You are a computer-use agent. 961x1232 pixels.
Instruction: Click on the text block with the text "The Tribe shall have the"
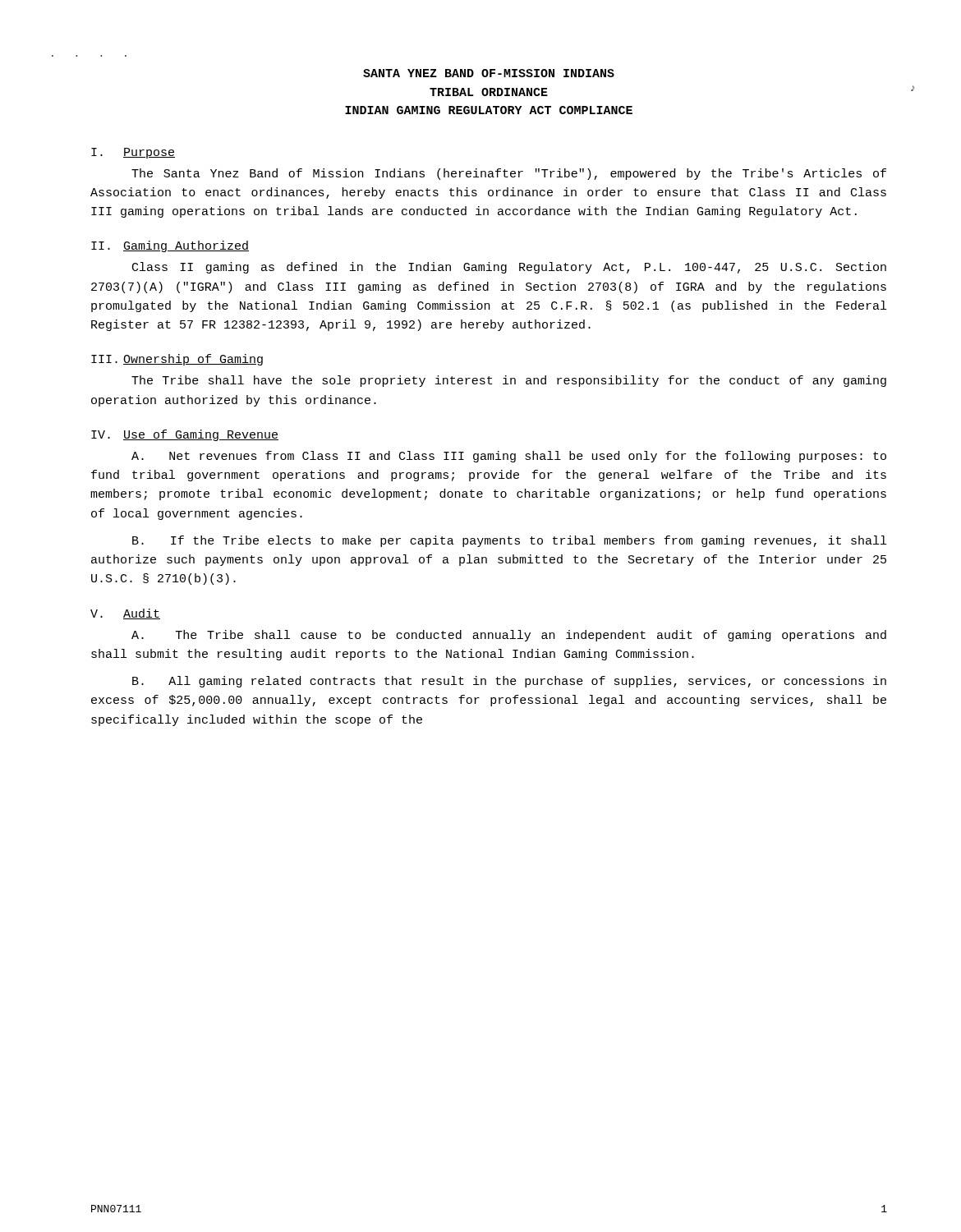click(x=489, y=391)
